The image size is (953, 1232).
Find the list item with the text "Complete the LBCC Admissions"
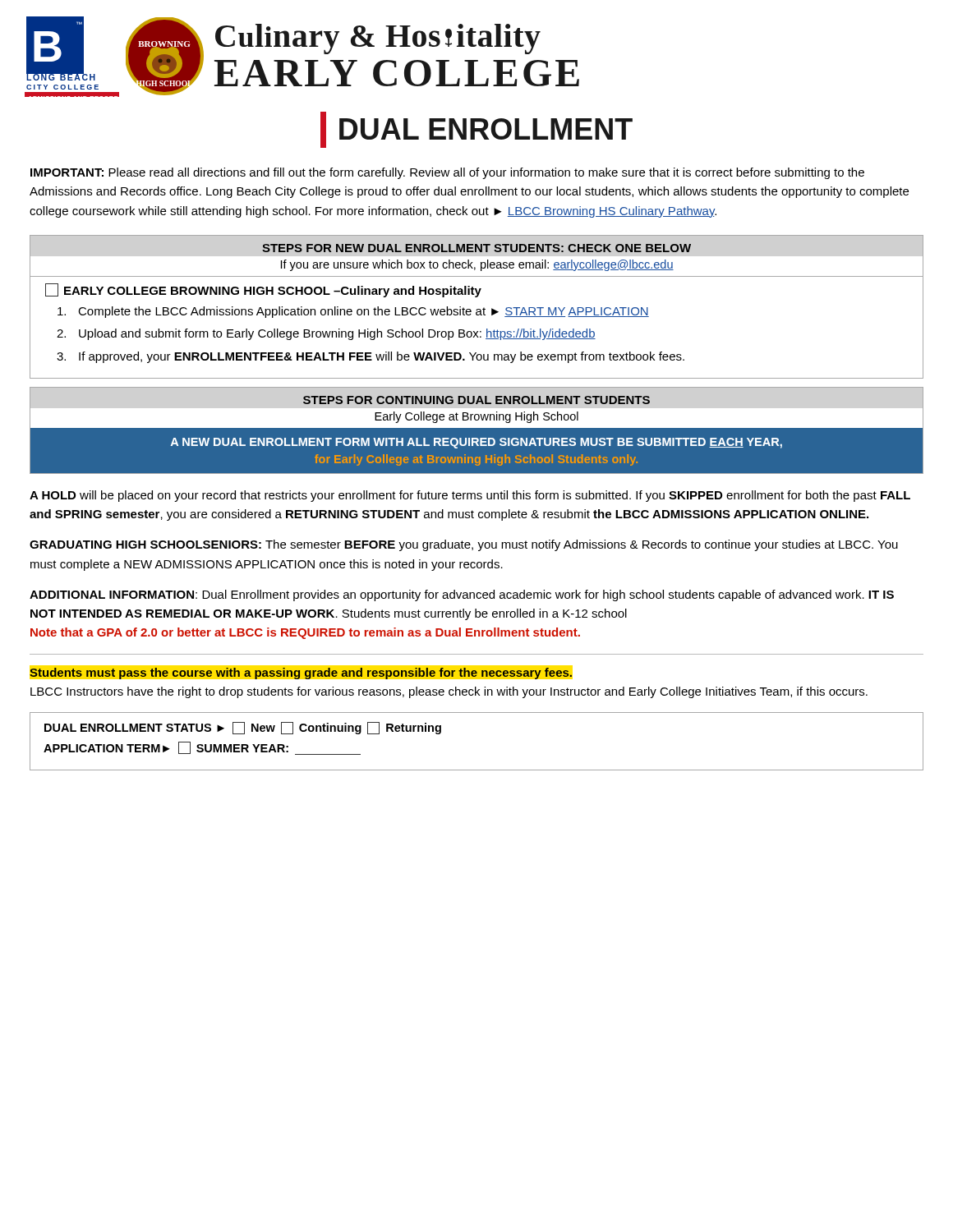[353, 311]
